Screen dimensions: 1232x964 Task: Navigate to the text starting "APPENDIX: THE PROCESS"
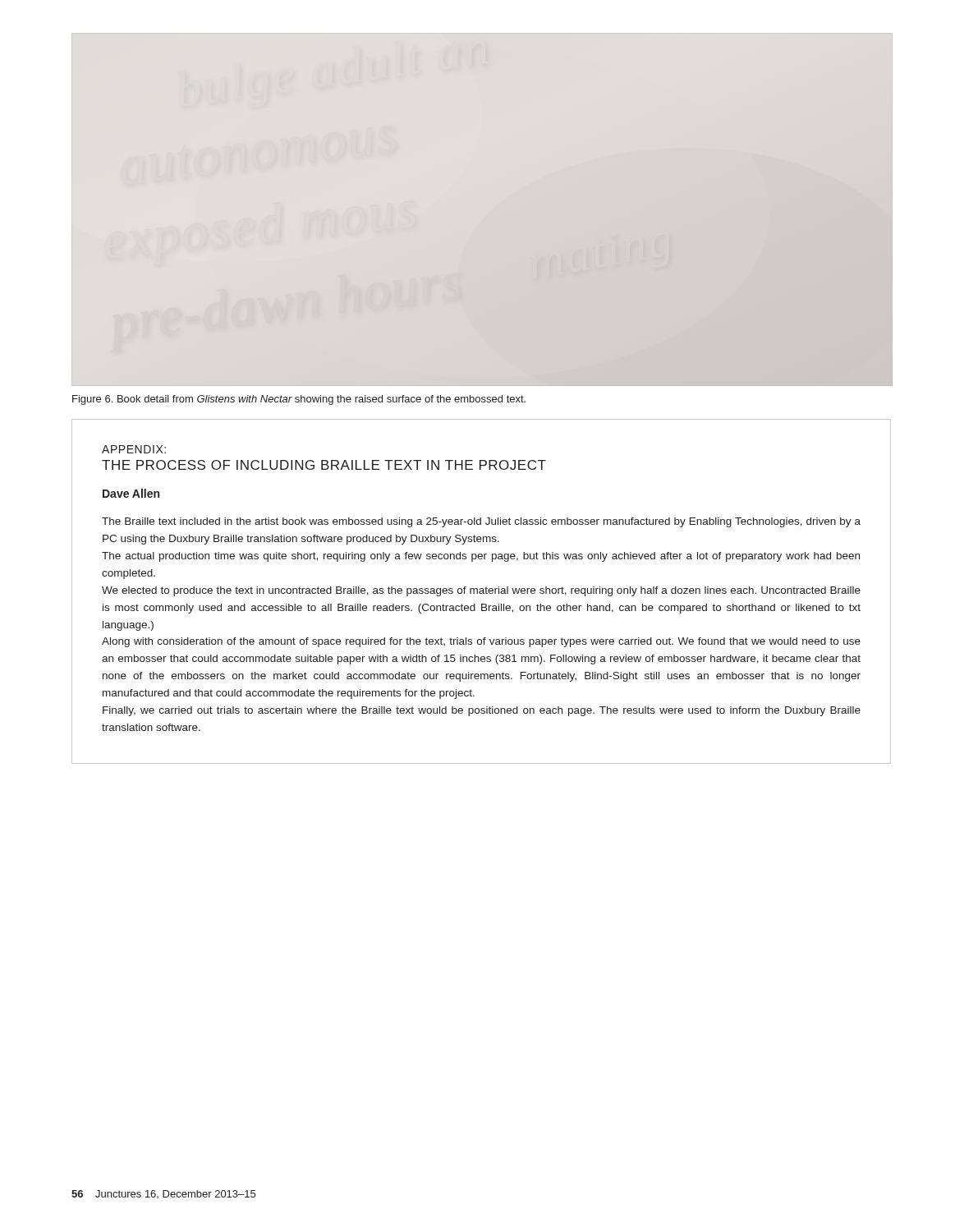point(481,458)
